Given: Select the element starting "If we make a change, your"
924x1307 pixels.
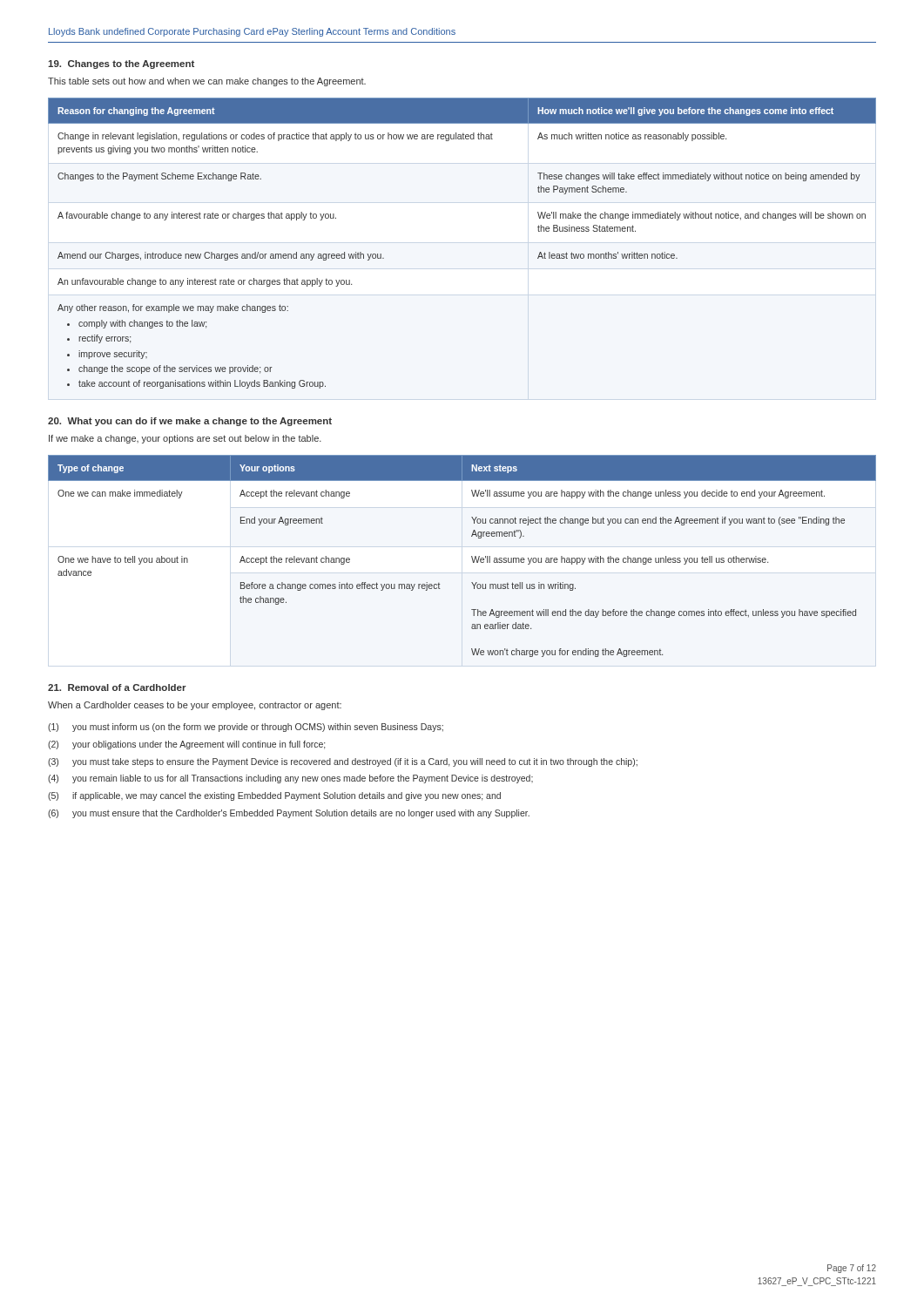Looking at the screenshot, I should click(x=185, y=438).
